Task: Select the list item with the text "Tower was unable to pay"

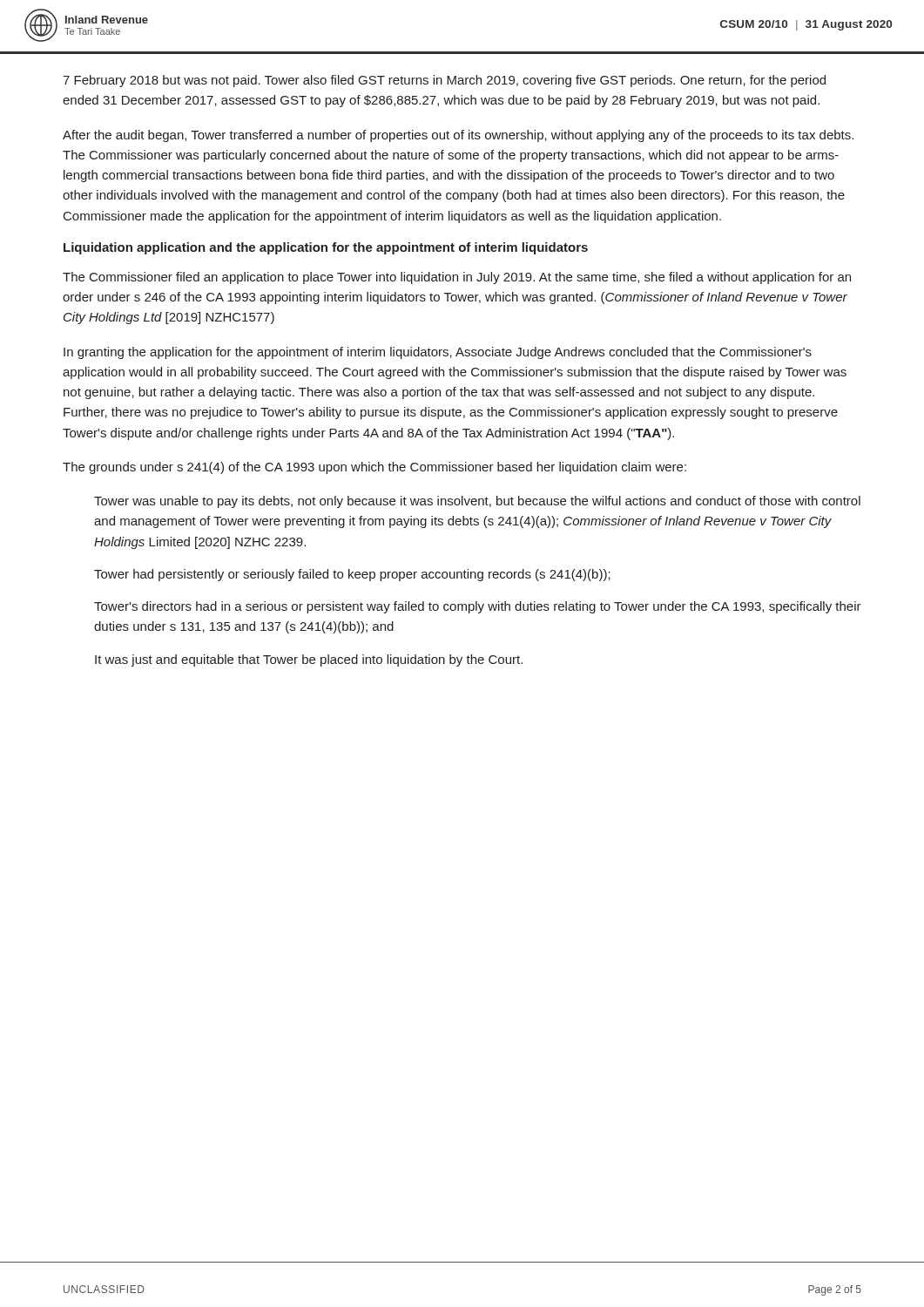Action: pos(477,521)
